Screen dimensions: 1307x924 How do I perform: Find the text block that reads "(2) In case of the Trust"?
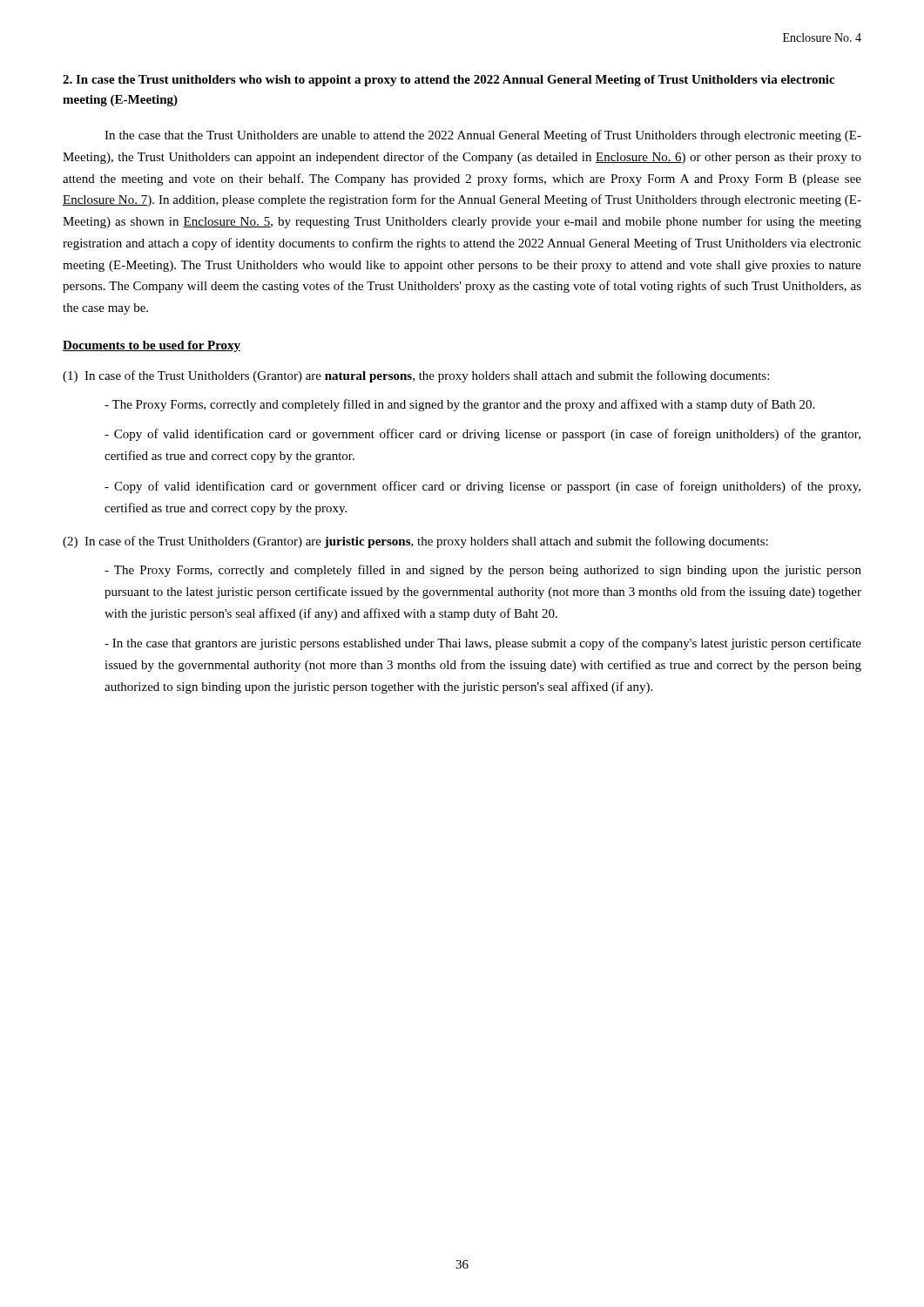pos(416,541)
